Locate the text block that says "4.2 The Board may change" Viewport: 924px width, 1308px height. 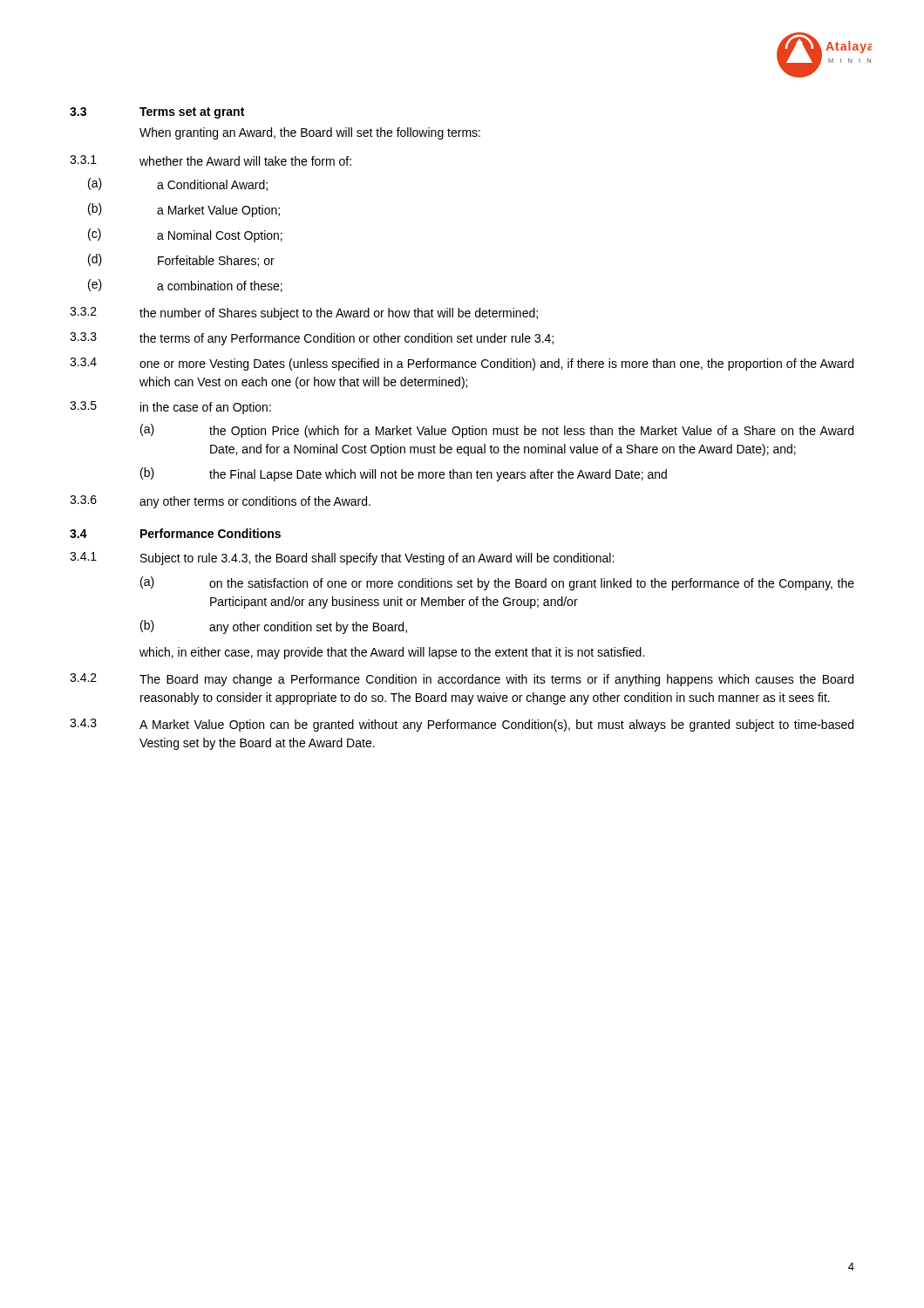(x=462, y=689)
